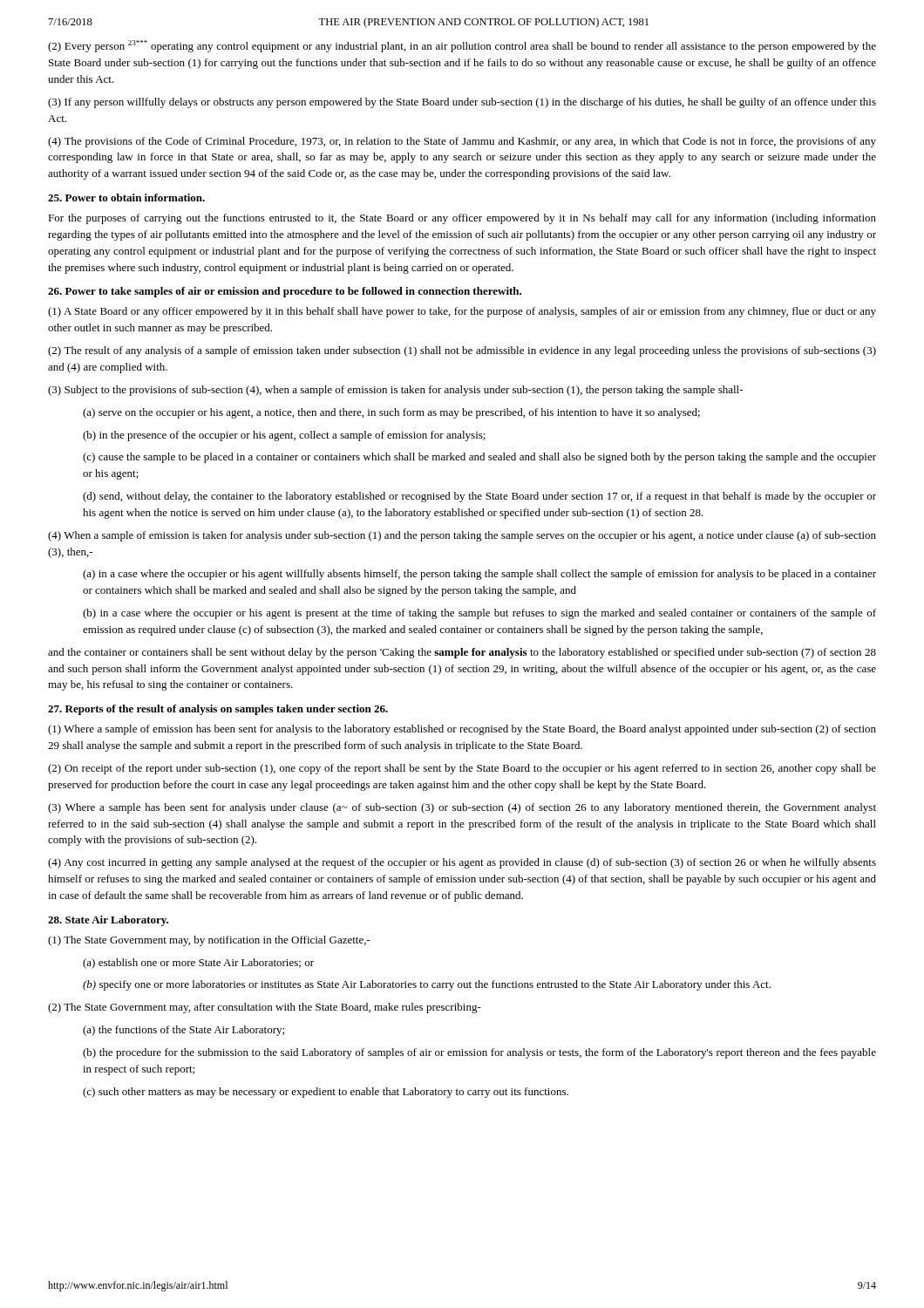Find the text block containing "(3) If any person willfully"
This screenshot has width=924, height=1308.
click(462, 110)
